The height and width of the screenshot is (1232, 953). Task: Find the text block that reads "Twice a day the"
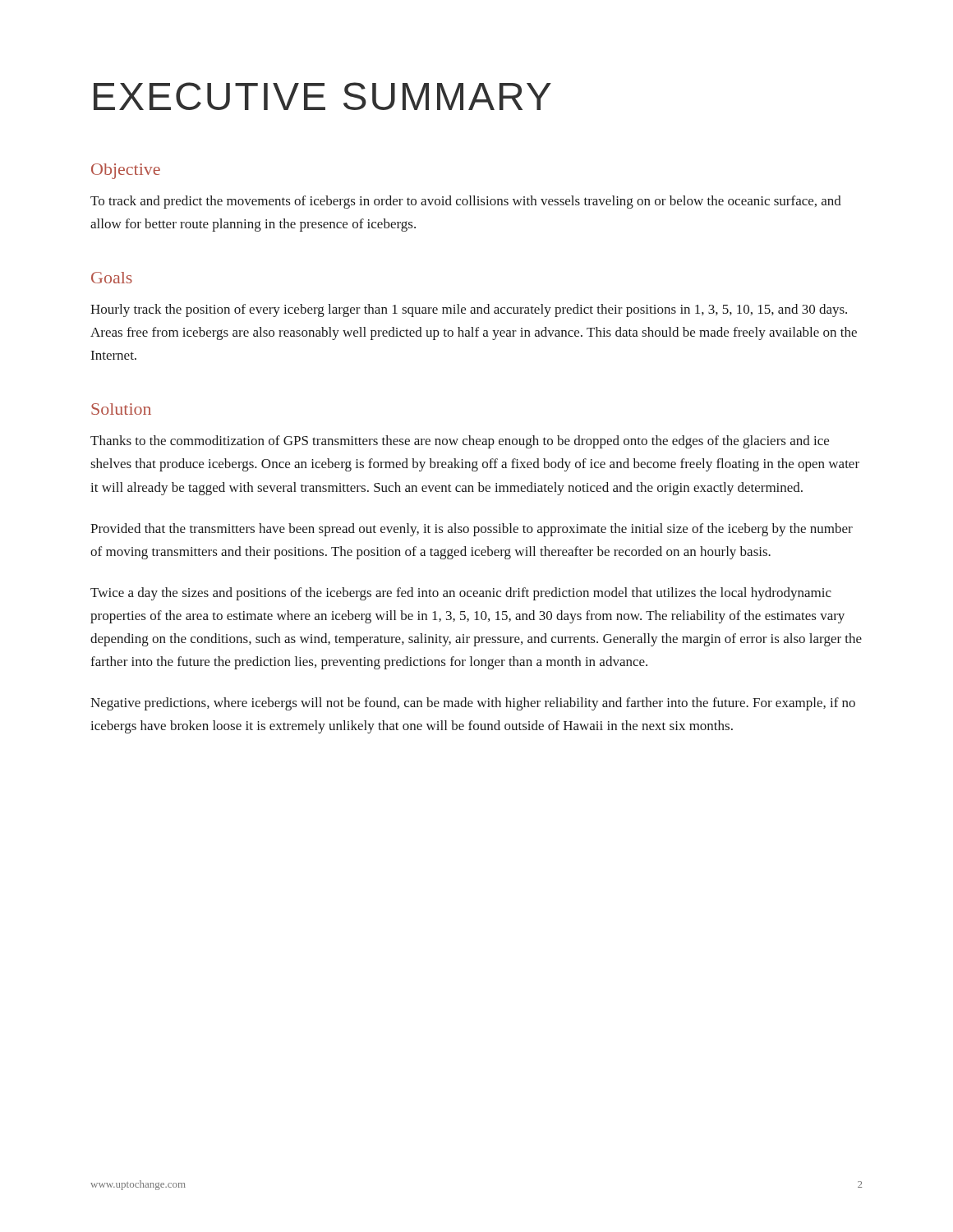[476, 627]
